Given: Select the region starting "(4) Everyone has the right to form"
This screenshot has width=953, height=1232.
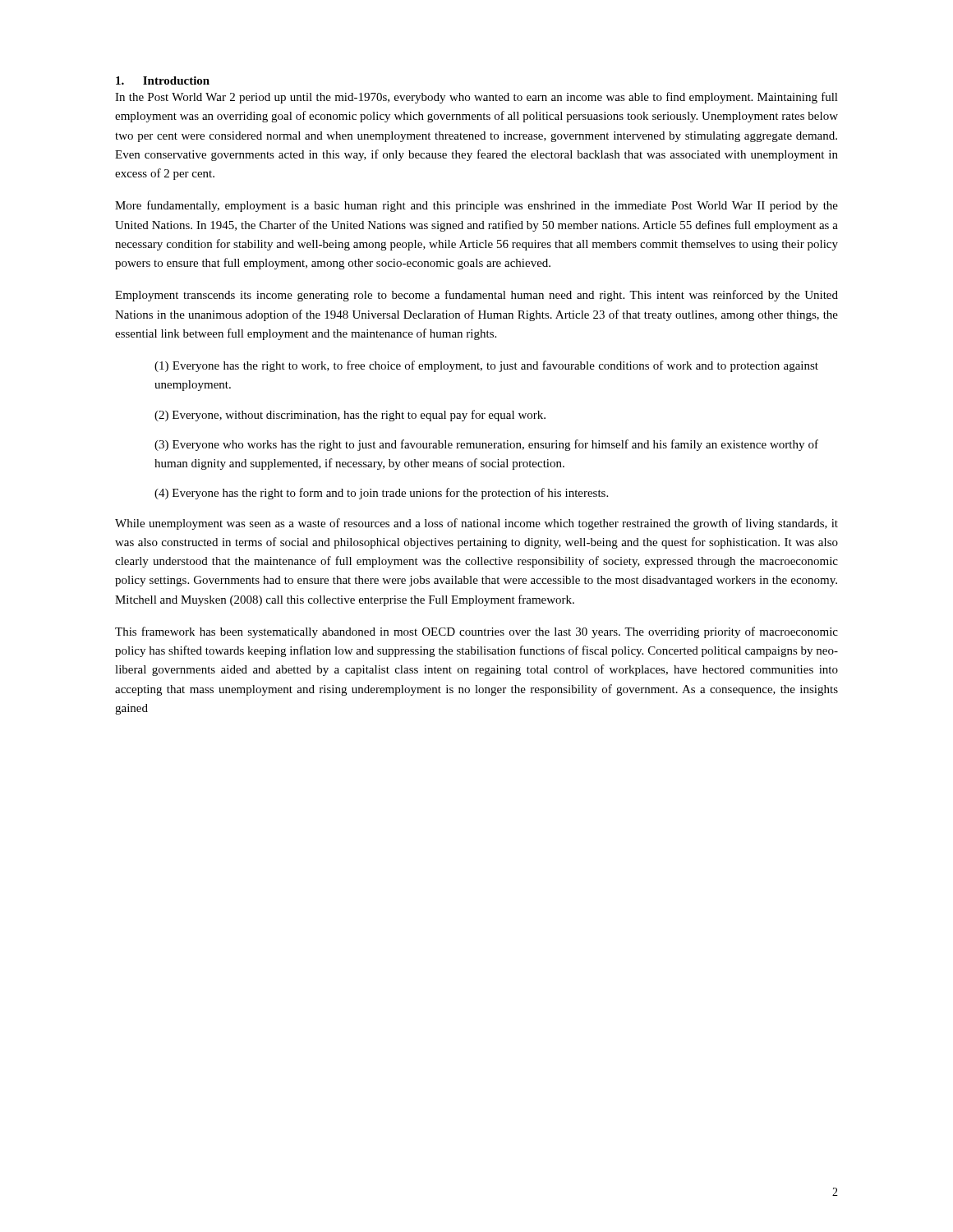Looking at the screenshot, I should [382, 493].
